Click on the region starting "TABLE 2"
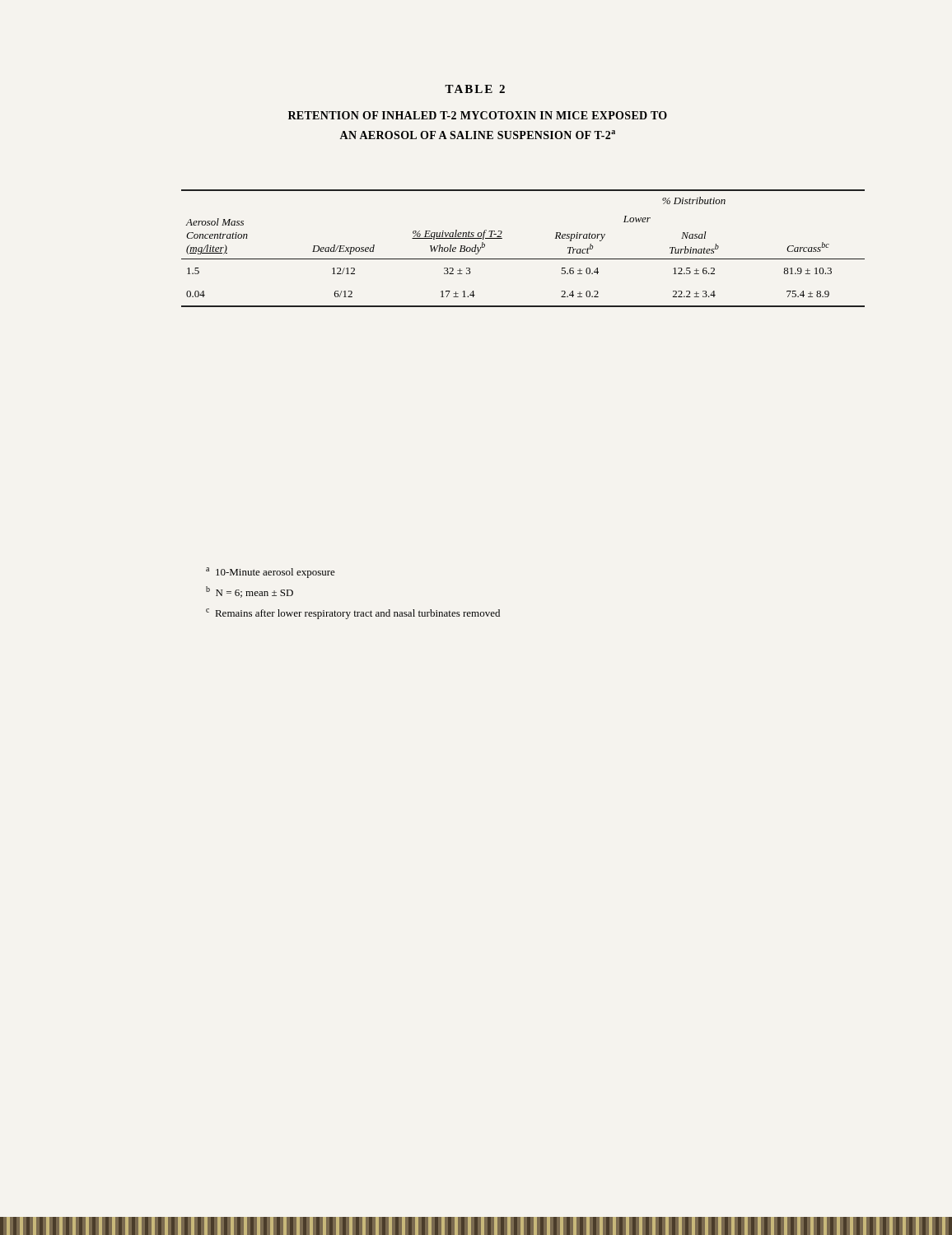Screen dimensions: 1235x952 click(x=476, y=89)
